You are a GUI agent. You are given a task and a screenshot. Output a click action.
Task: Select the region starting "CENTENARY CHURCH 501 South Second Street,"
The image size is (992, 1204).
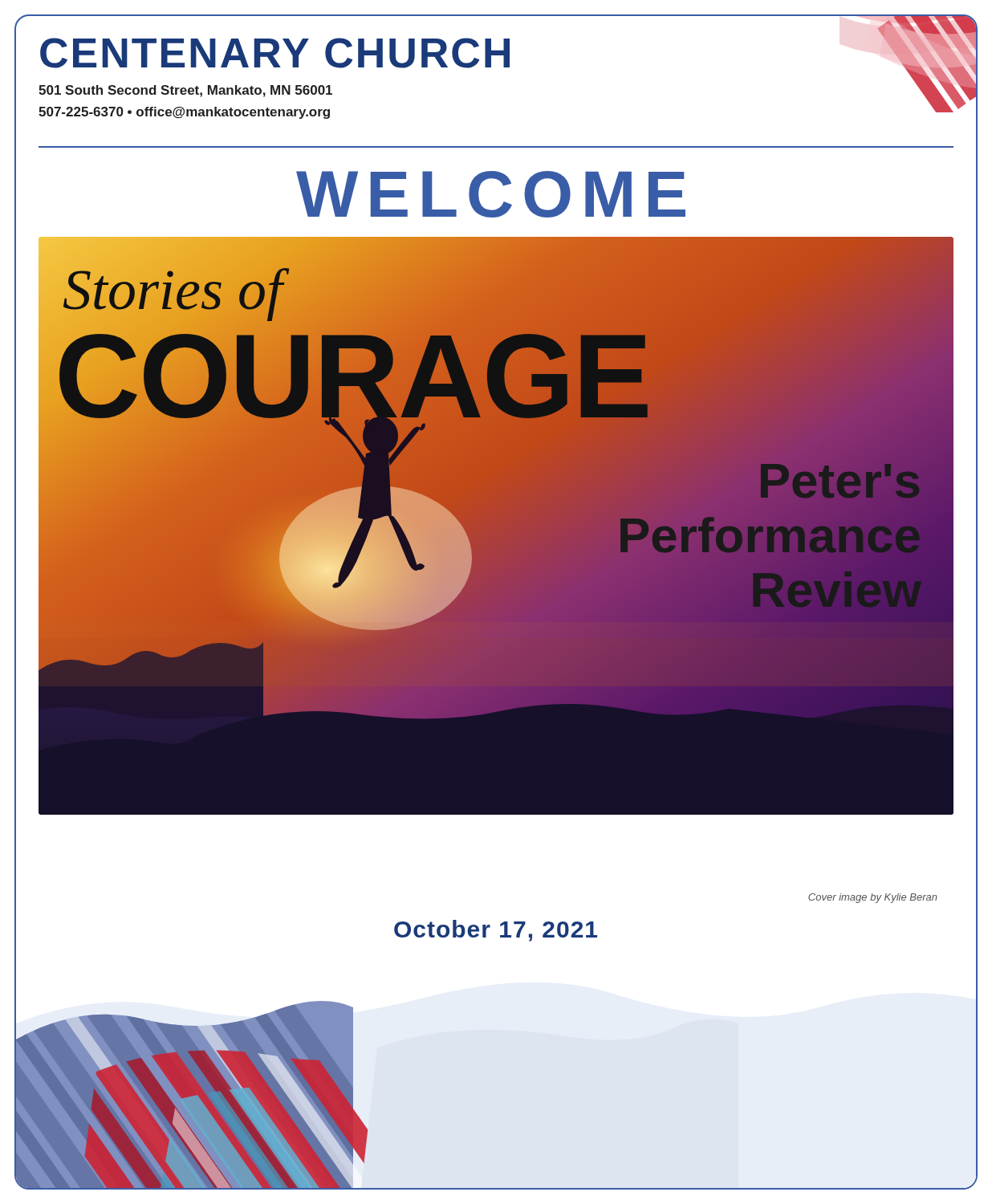click(311, 77)
